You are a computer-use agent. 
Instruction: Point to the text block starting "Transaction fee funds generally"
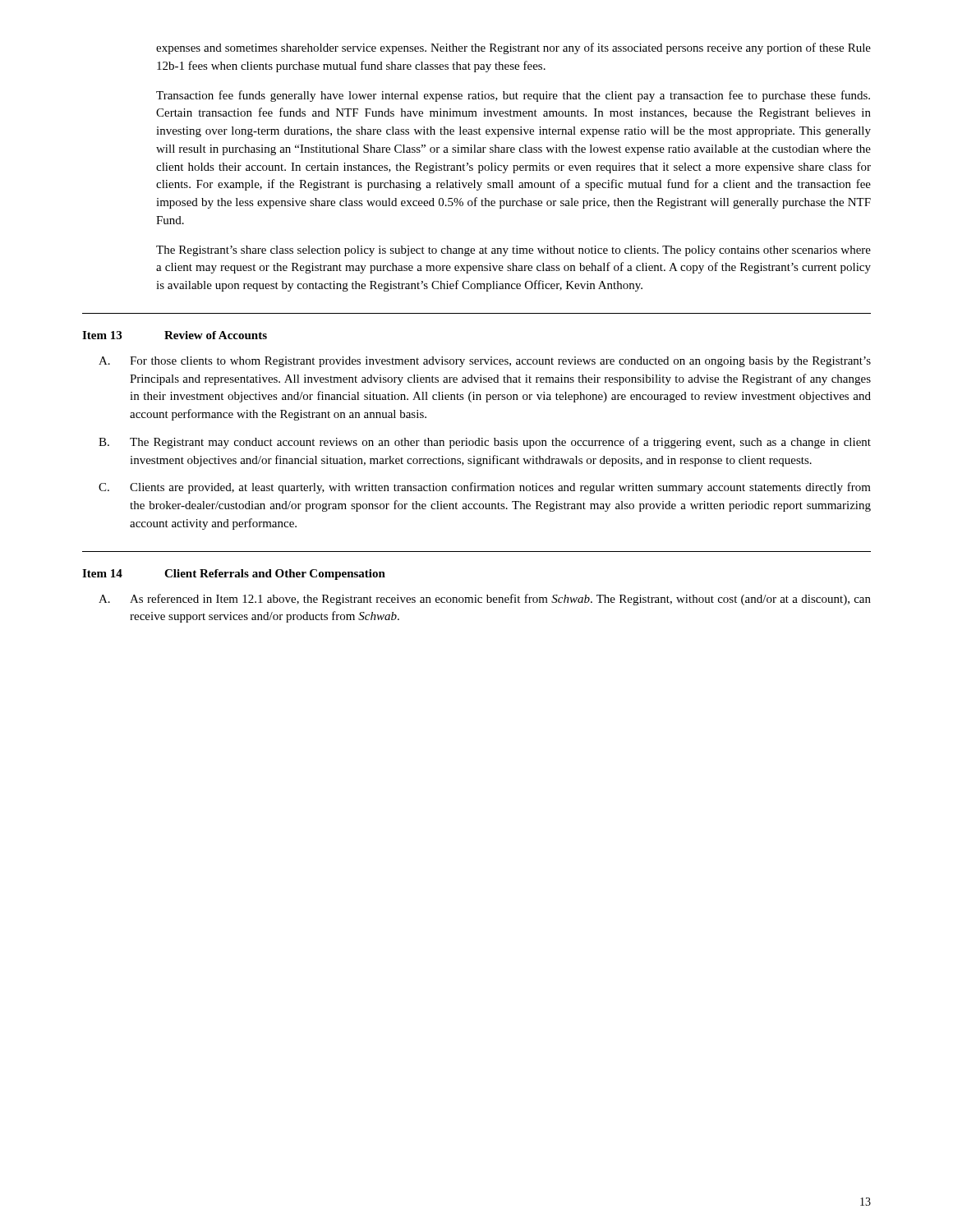513,157
